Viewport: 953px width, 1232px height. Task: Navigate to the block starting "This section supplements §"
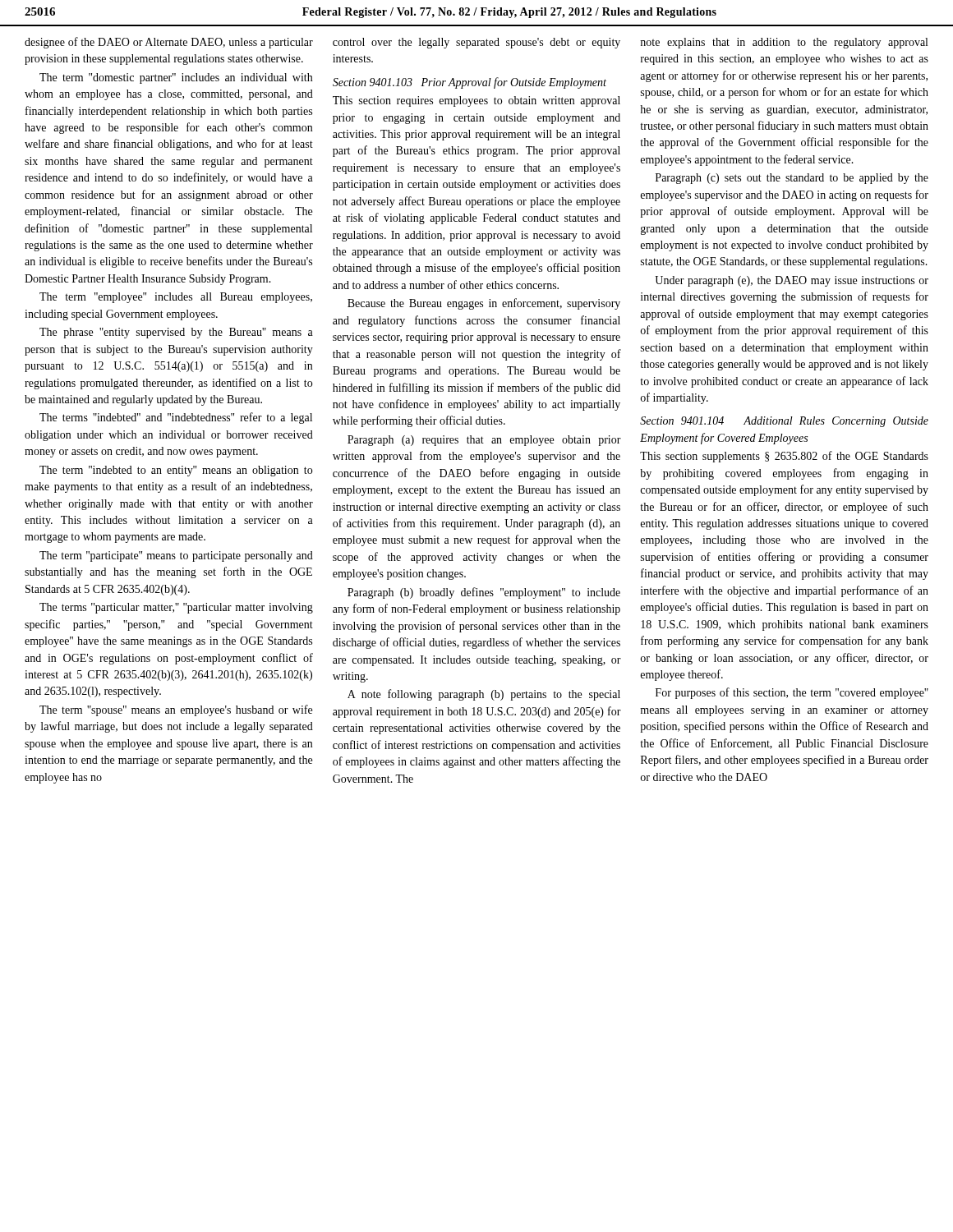point(784,617)
